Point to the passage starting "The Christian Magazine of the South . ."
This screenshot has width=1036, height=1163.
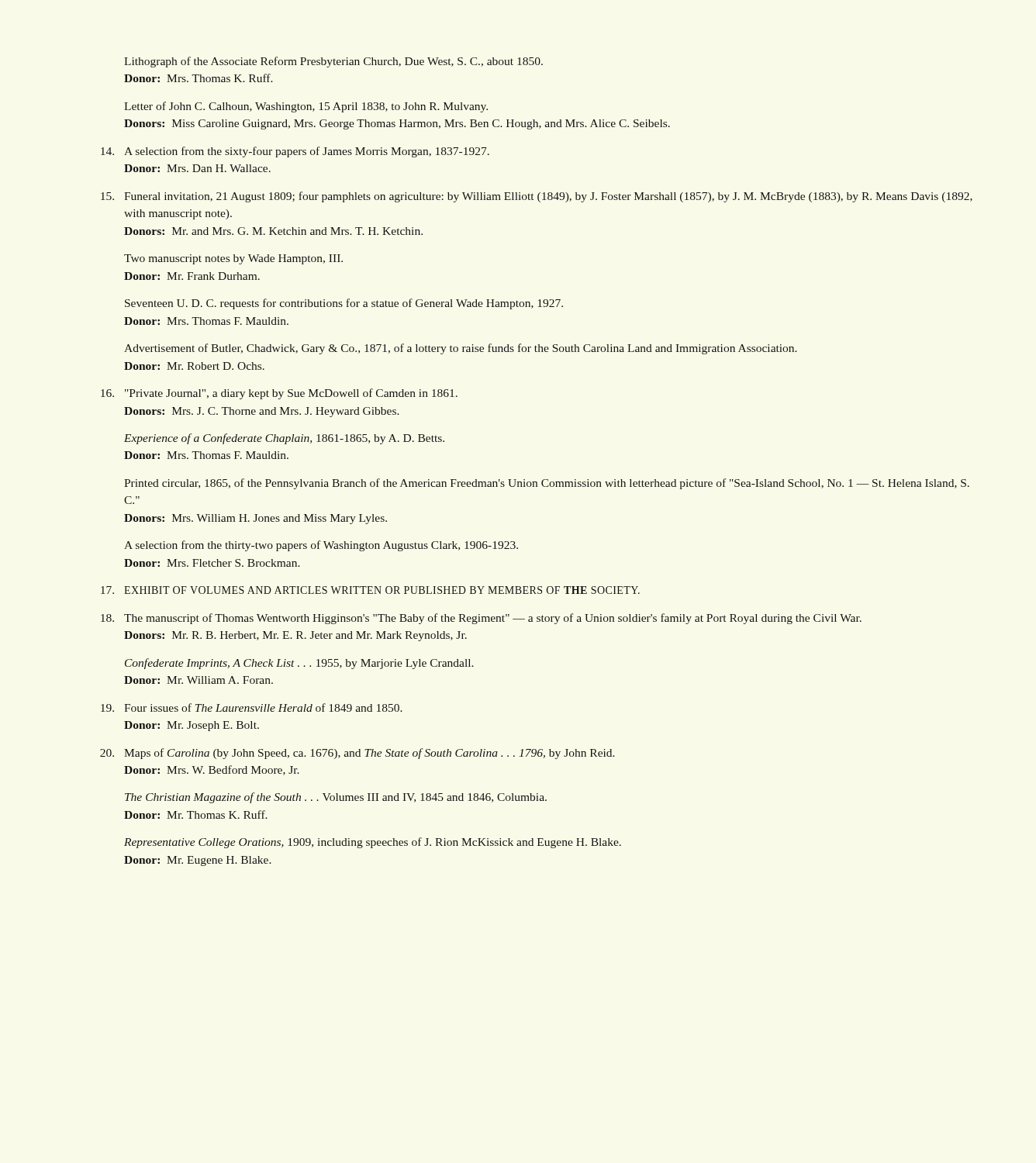coord(336,806)
